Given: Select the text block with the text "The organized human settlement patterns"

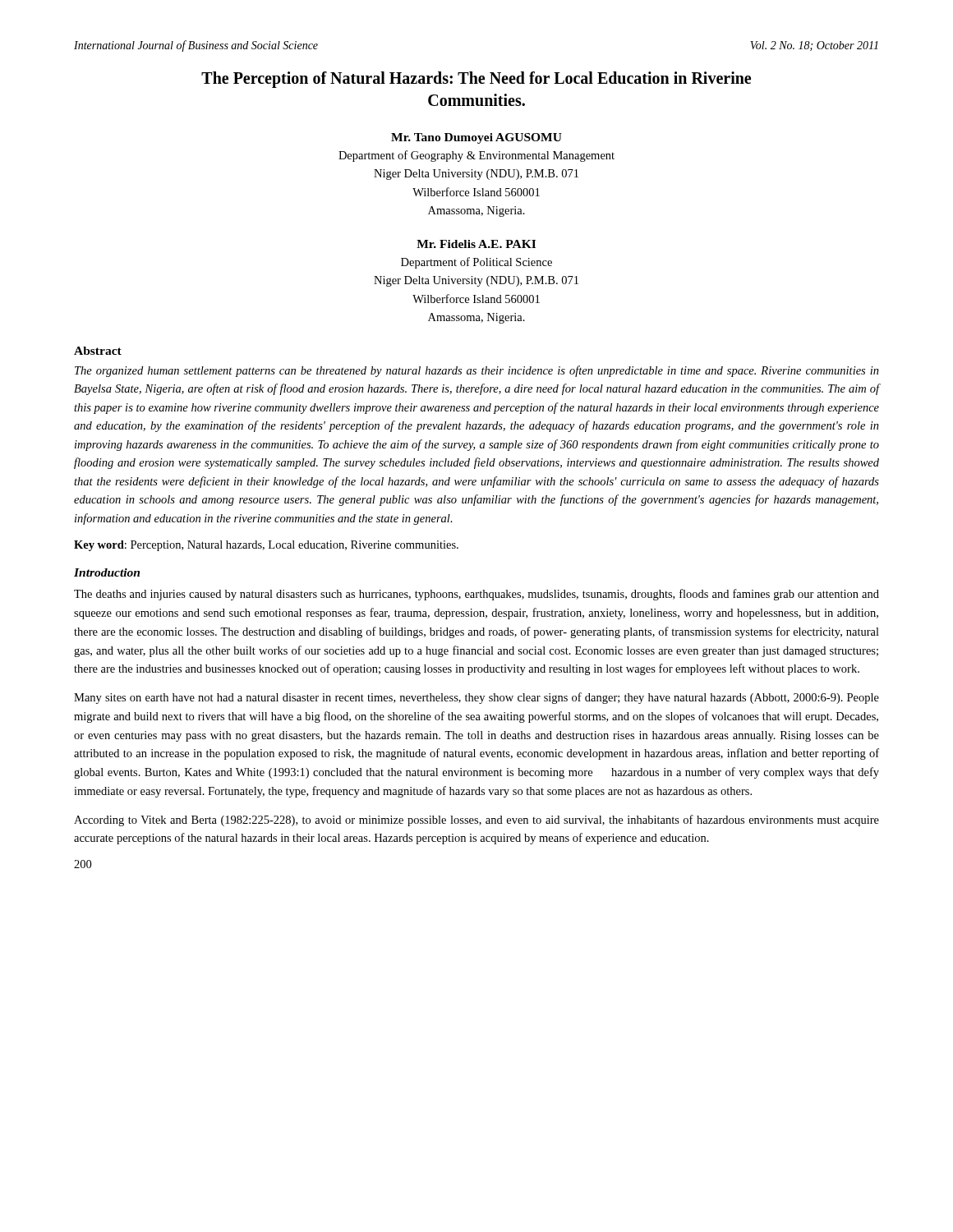Looking at the screenshot, I should 476,444.
